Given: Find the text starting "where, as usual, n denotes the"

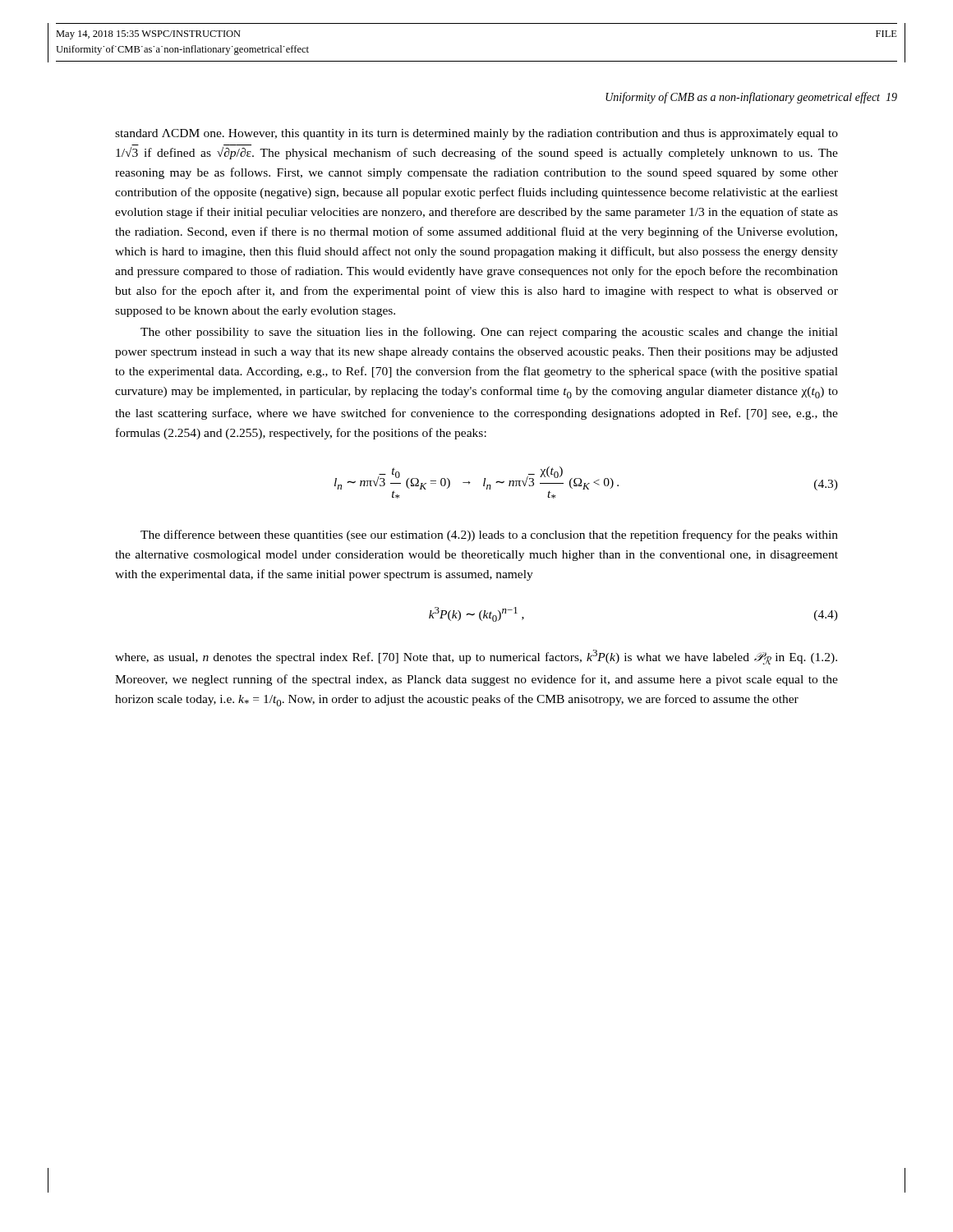Looking at the screenshot, I should 476,678.
